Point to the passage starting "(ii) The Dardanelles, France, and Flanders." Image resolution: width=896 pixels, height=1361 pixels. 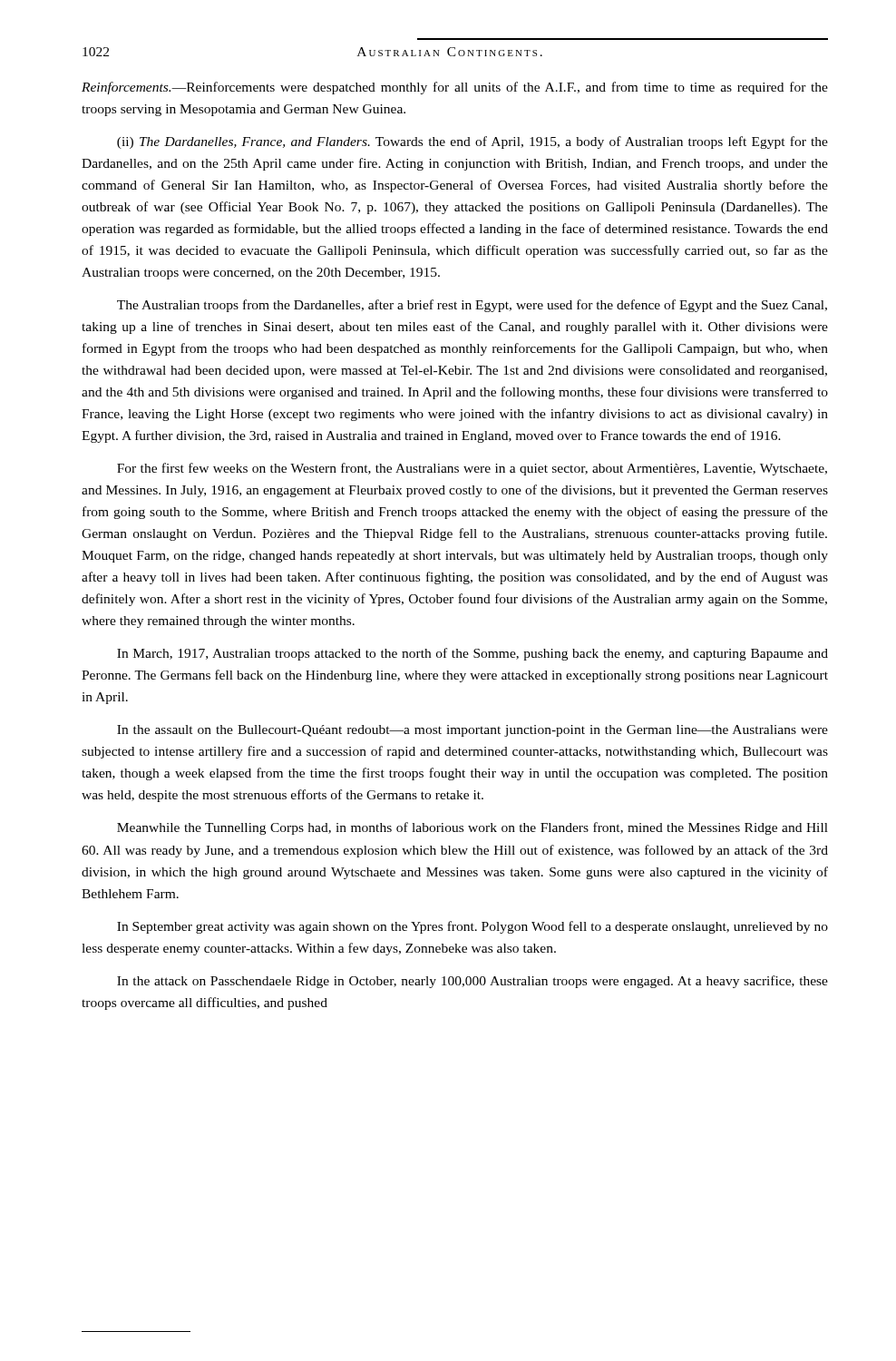coord(455,207)
